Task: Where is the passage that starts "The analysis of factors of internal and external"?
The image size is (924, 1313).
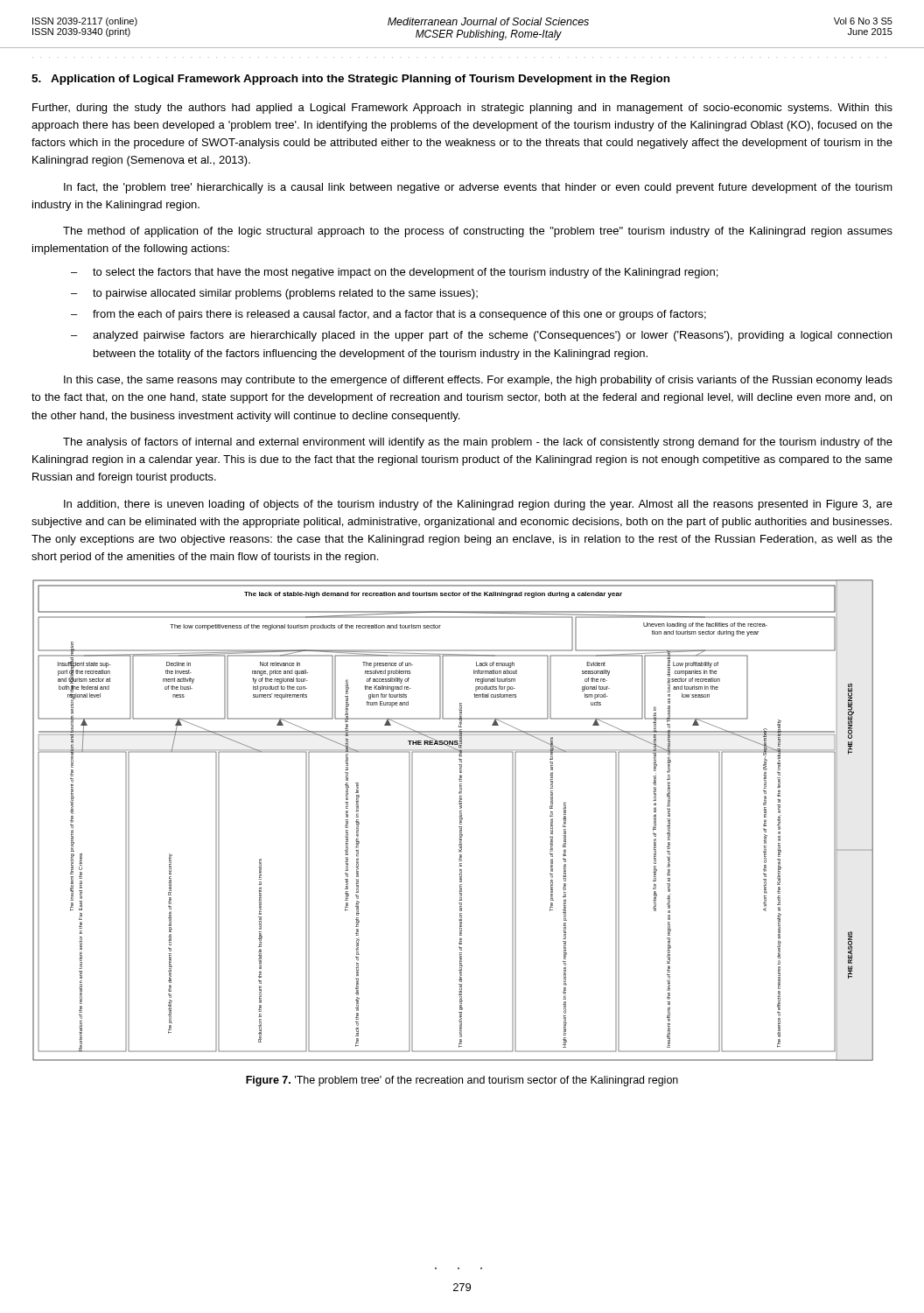Action: click(462, 459)
